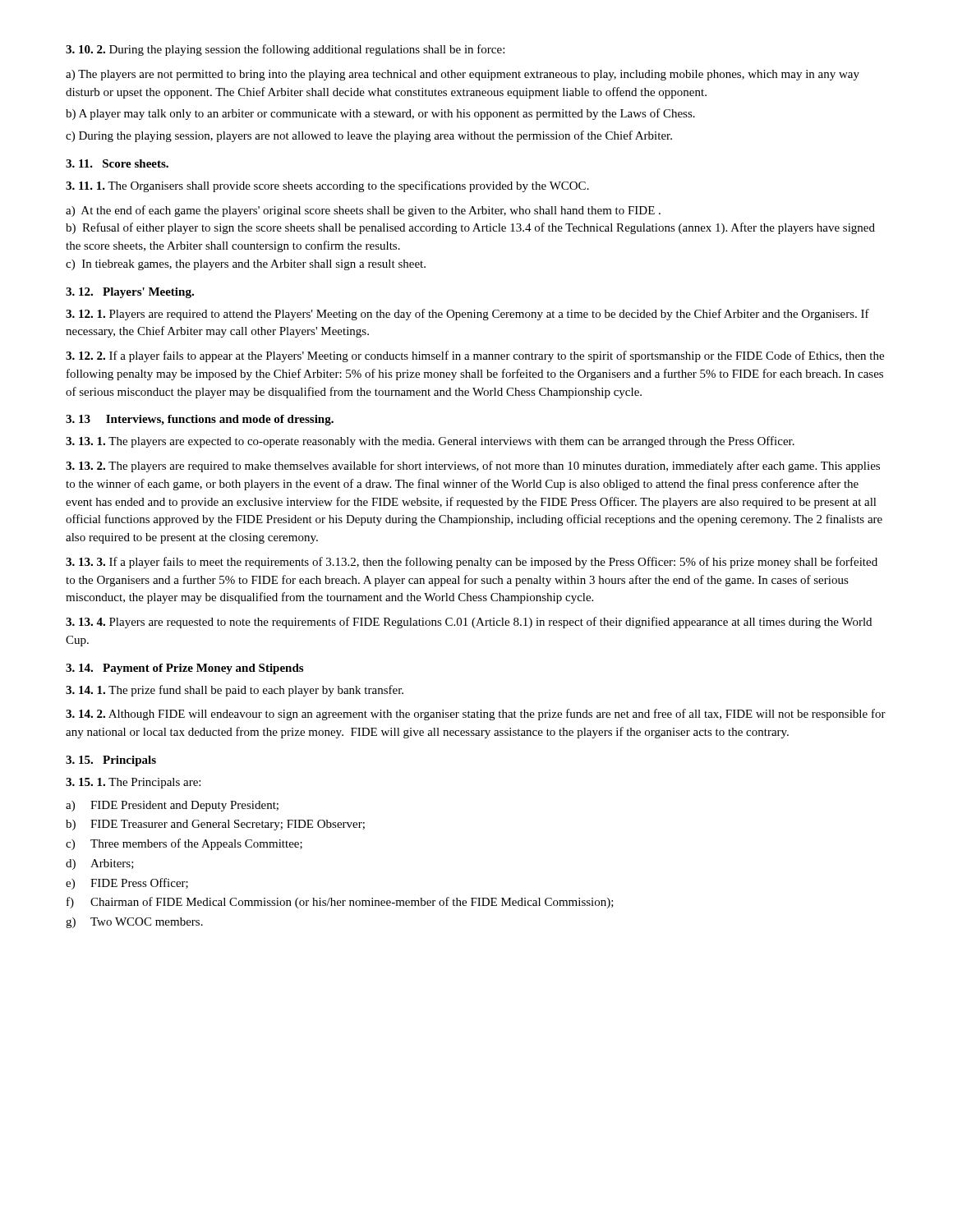Locate the section header that opens with "3. 12. Players'"

pos(130,291)
